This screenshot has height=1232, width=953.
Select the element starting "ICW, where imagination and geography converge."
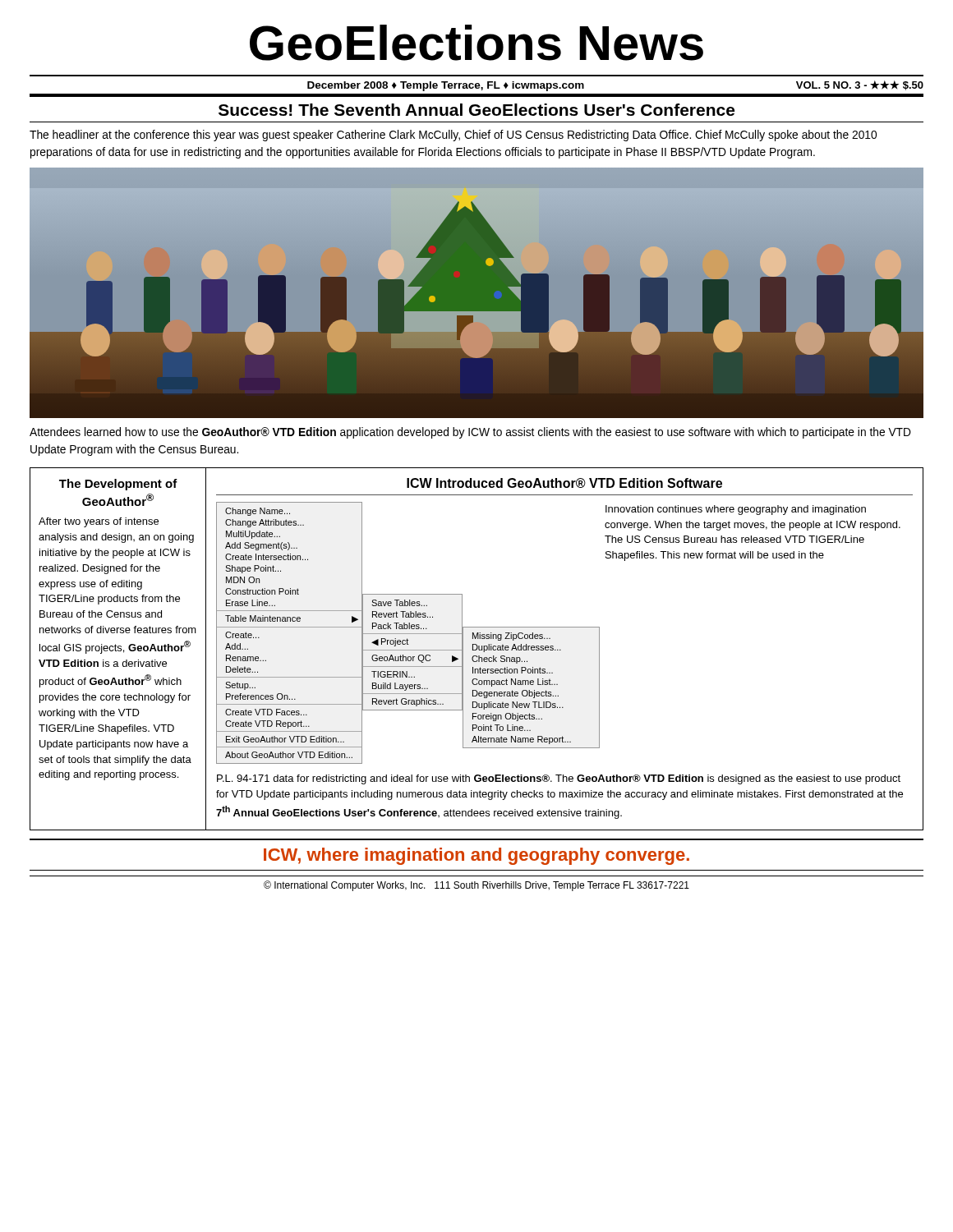click(476, 854)
